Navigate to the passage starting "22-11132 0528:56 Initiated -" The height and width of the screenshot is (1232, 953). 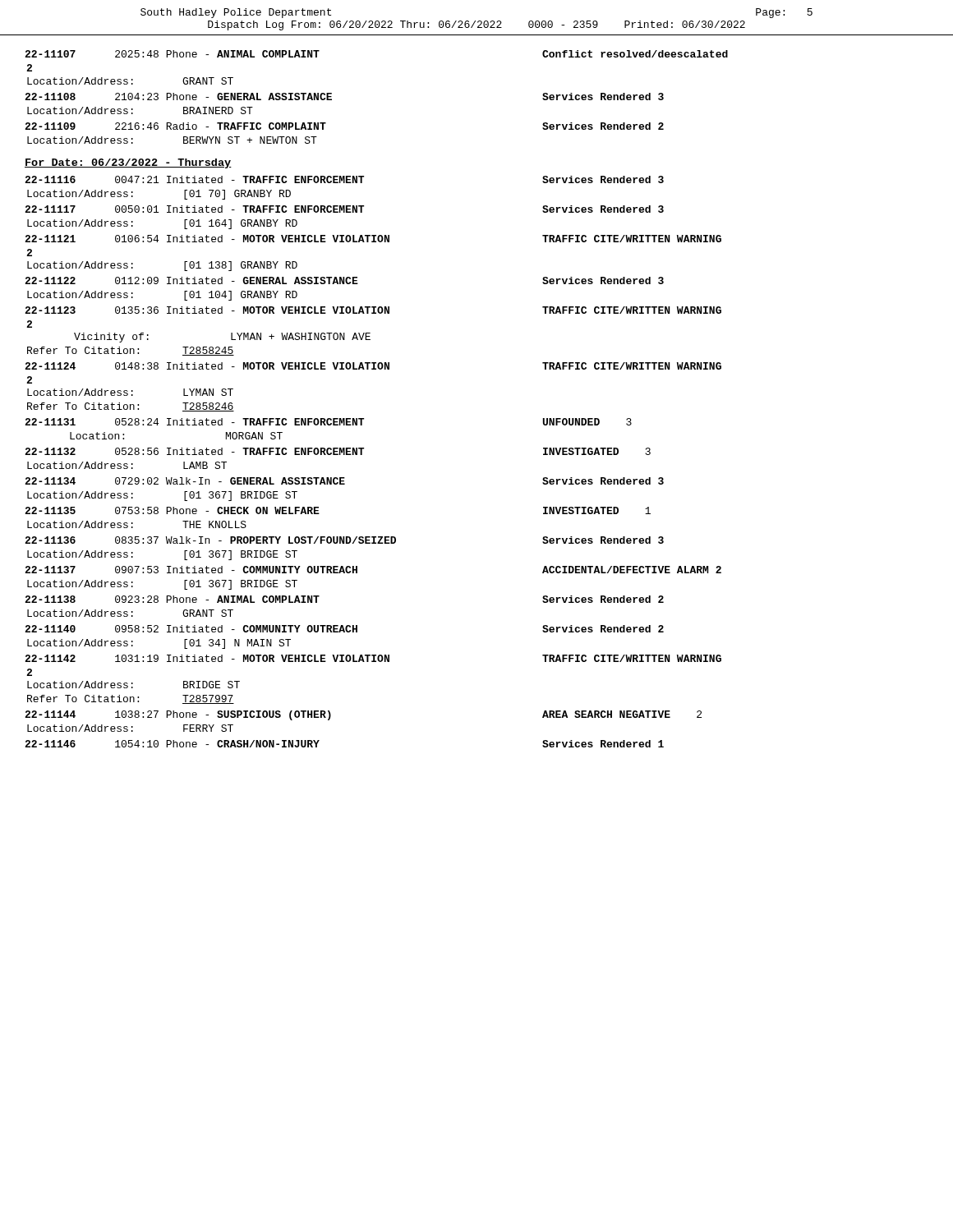[x=338, y=451]
